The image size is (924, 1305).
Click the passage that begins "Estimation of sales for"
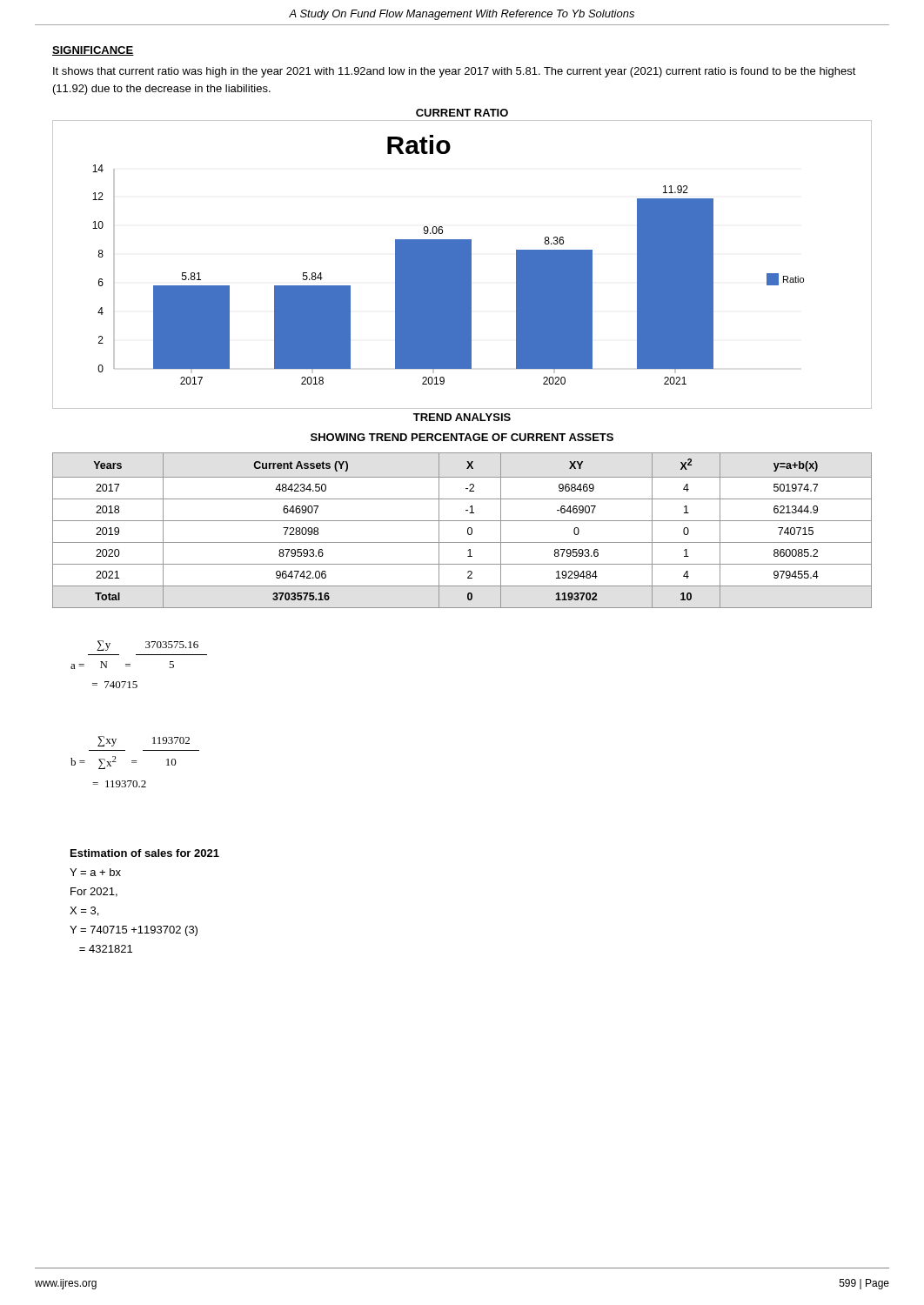145,853
